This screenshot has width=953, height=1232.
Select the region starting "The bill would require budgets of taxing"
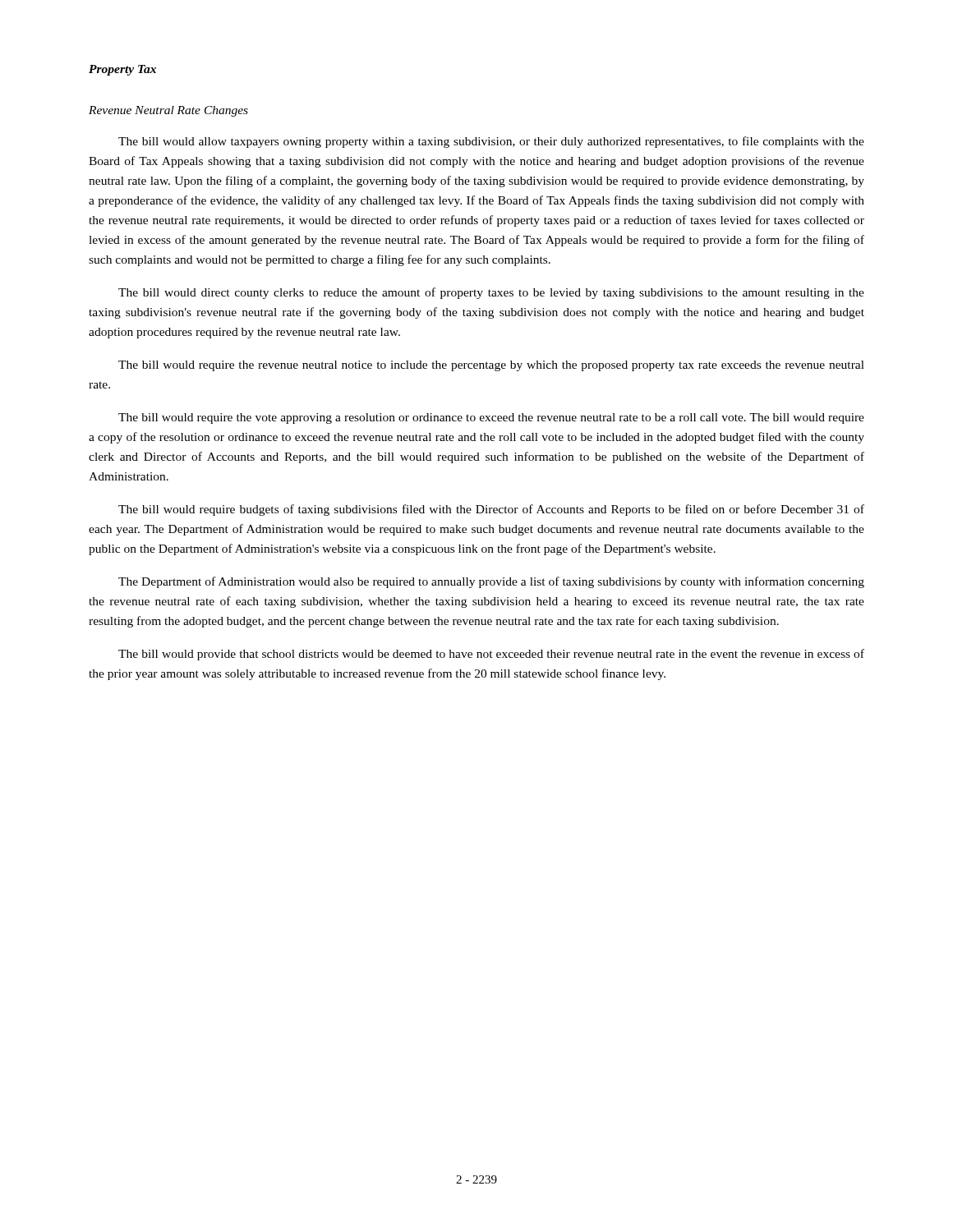476,529
